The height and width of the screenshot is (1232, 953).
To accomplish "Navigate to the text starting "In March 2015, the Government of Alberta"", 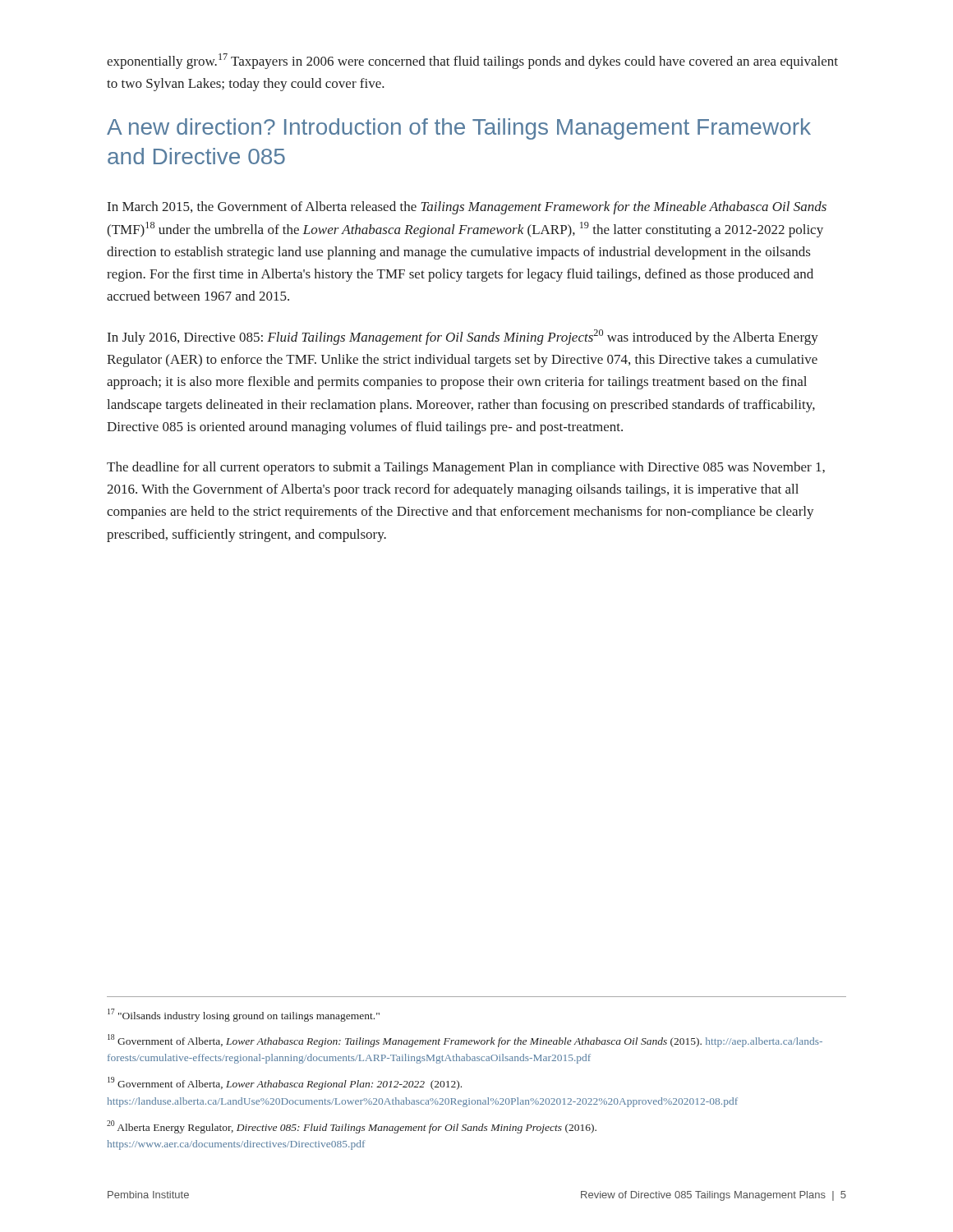I will (x=467, y=251).
